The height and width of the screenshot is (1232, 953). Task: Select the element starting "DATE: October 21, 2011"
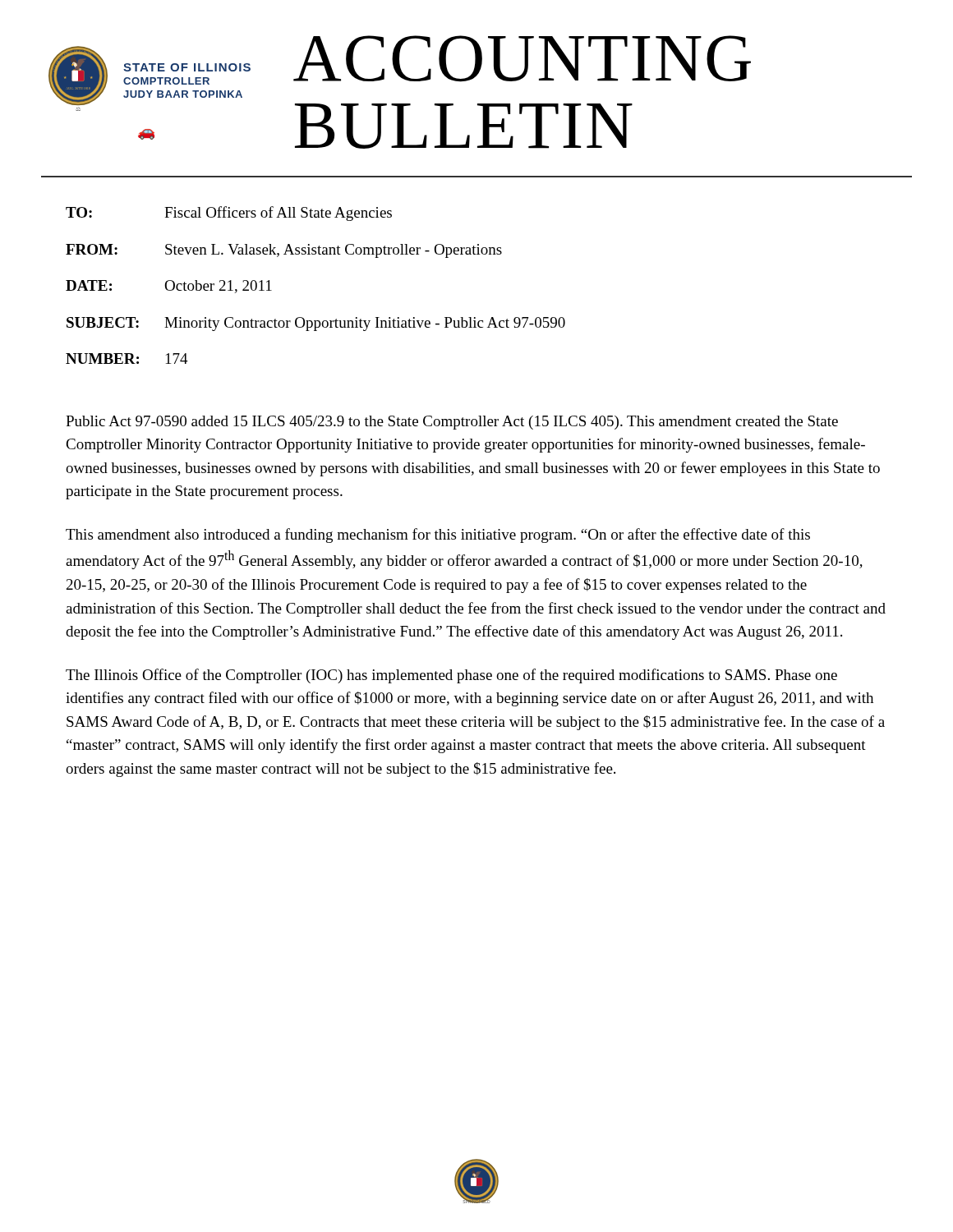169,287
